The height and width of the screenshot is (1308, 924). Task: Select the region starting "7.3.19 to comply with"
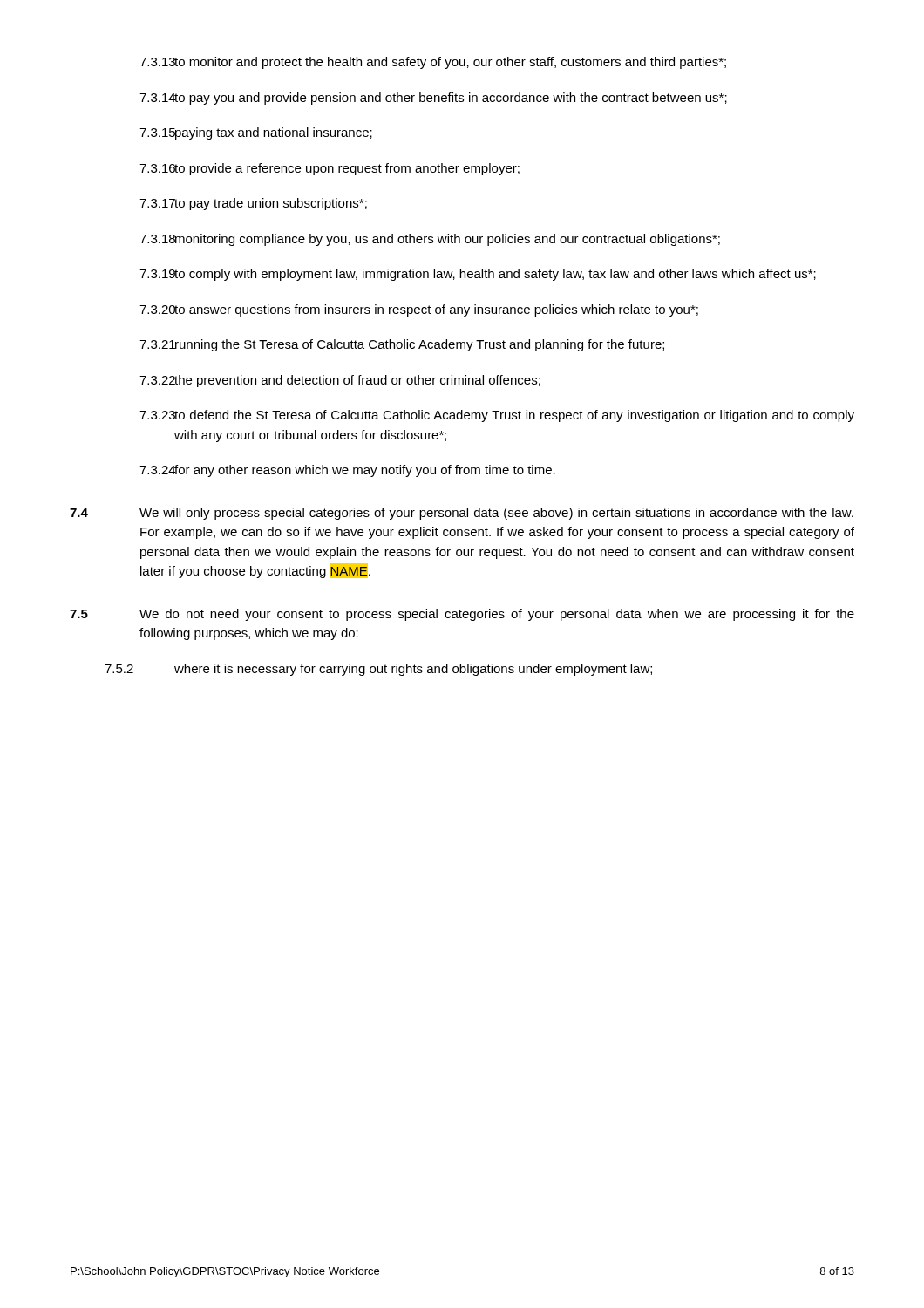(x=462, y=274)
